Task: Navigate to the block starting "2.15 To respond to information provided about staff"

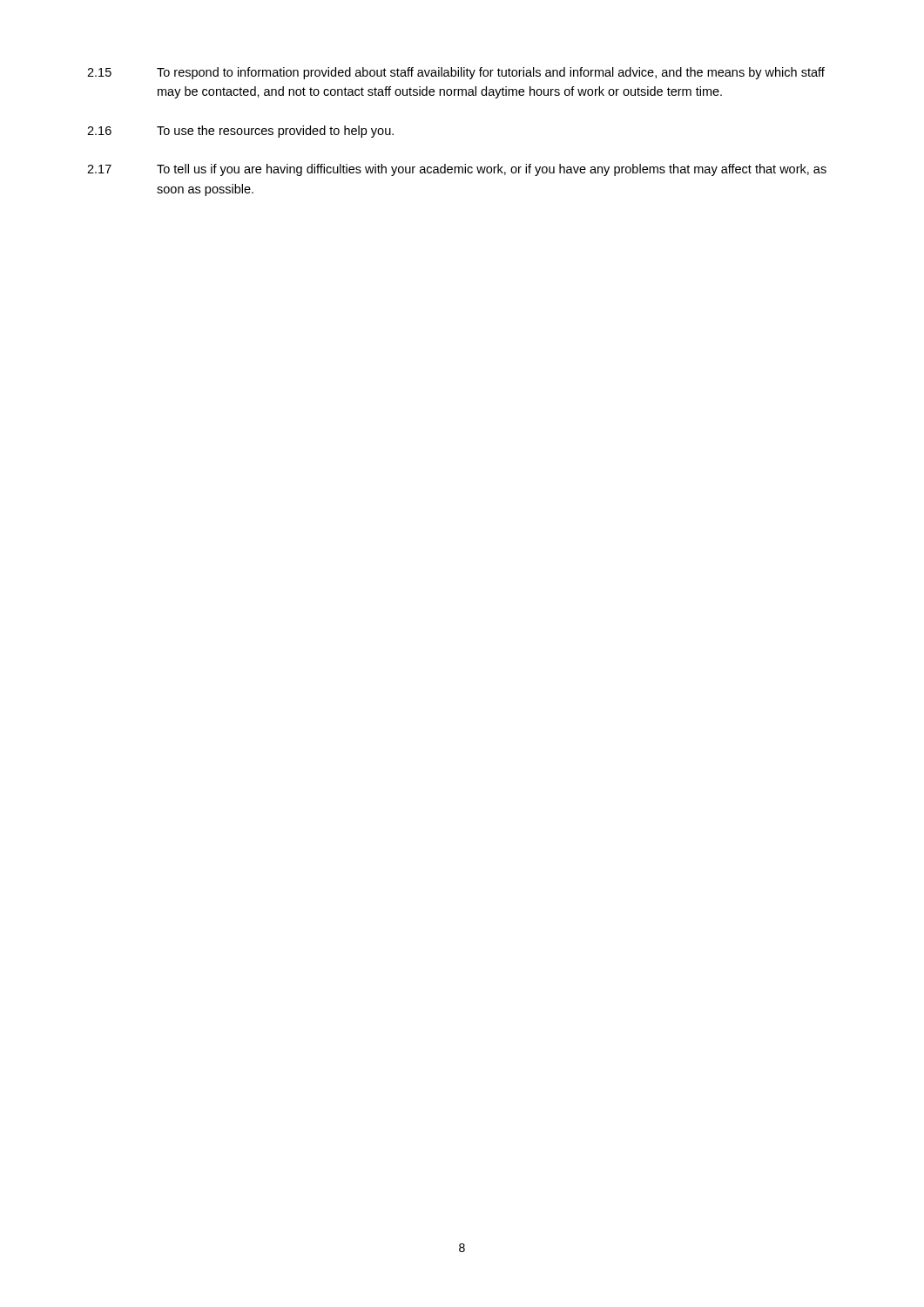Action: (462, 82)
